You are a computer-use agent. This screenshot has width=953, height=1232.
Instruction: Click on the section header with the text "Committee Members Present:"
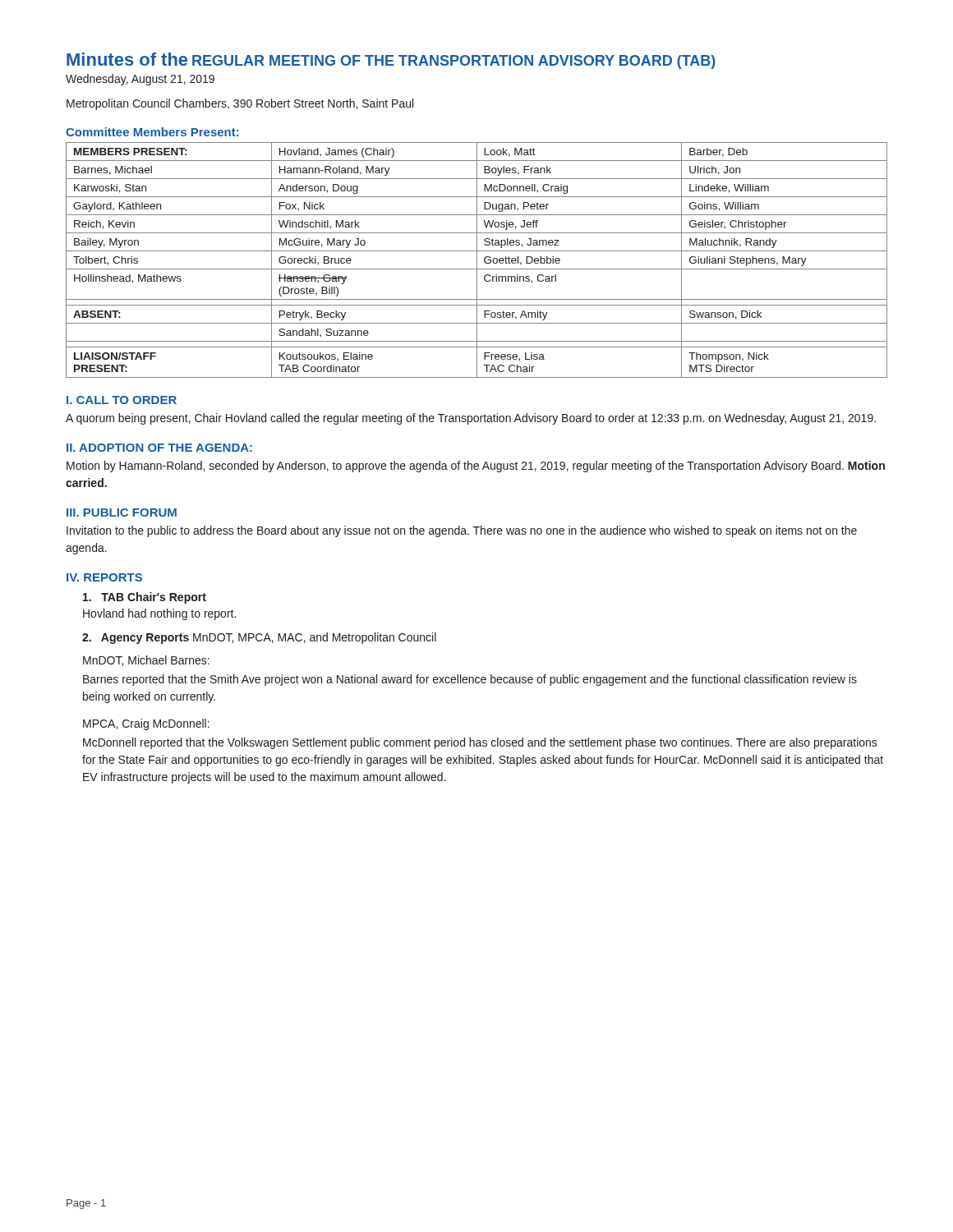pyautogui.click(x=153, y=132)
